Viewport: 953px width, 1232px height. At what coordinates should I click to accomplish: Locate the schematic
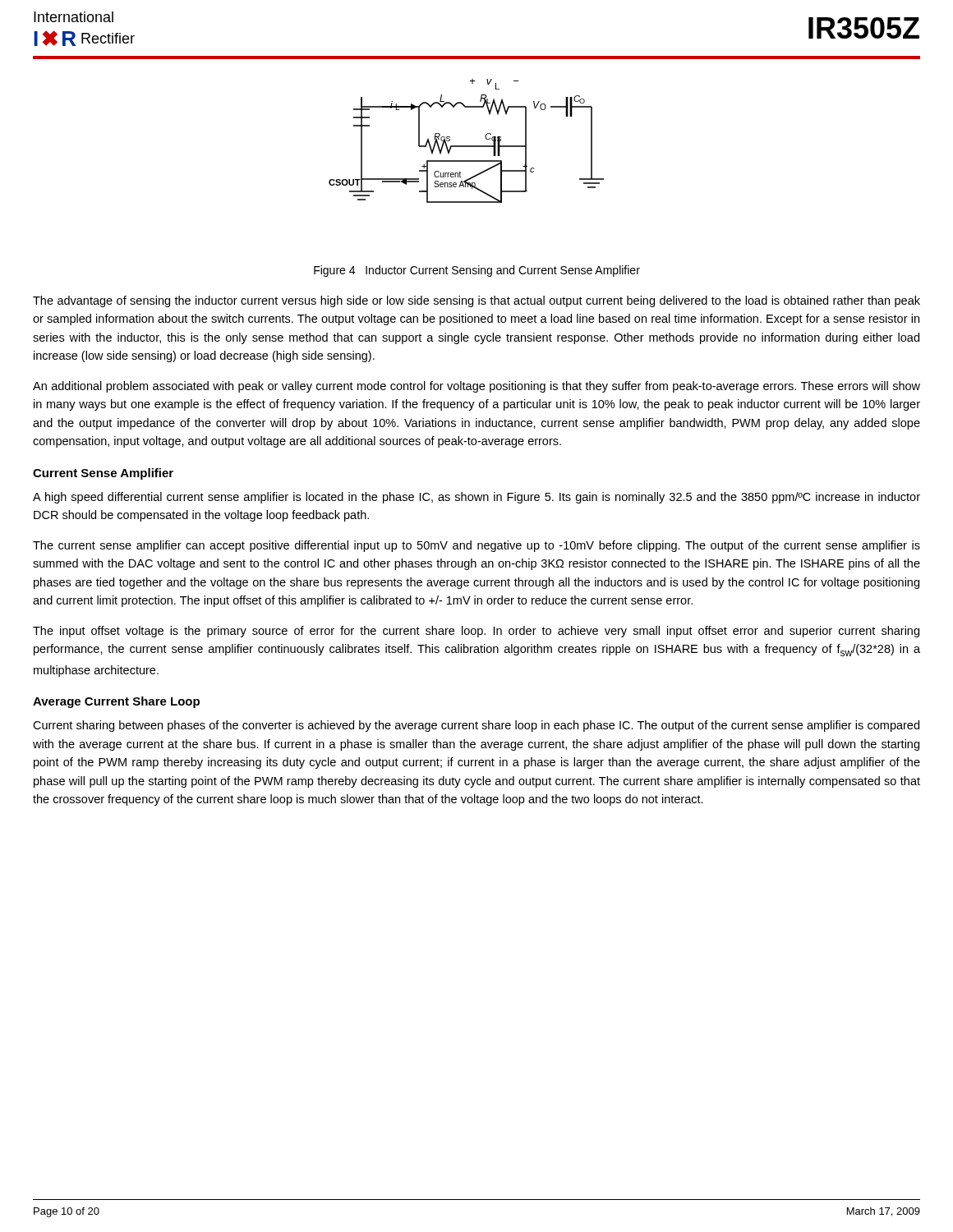476,164
